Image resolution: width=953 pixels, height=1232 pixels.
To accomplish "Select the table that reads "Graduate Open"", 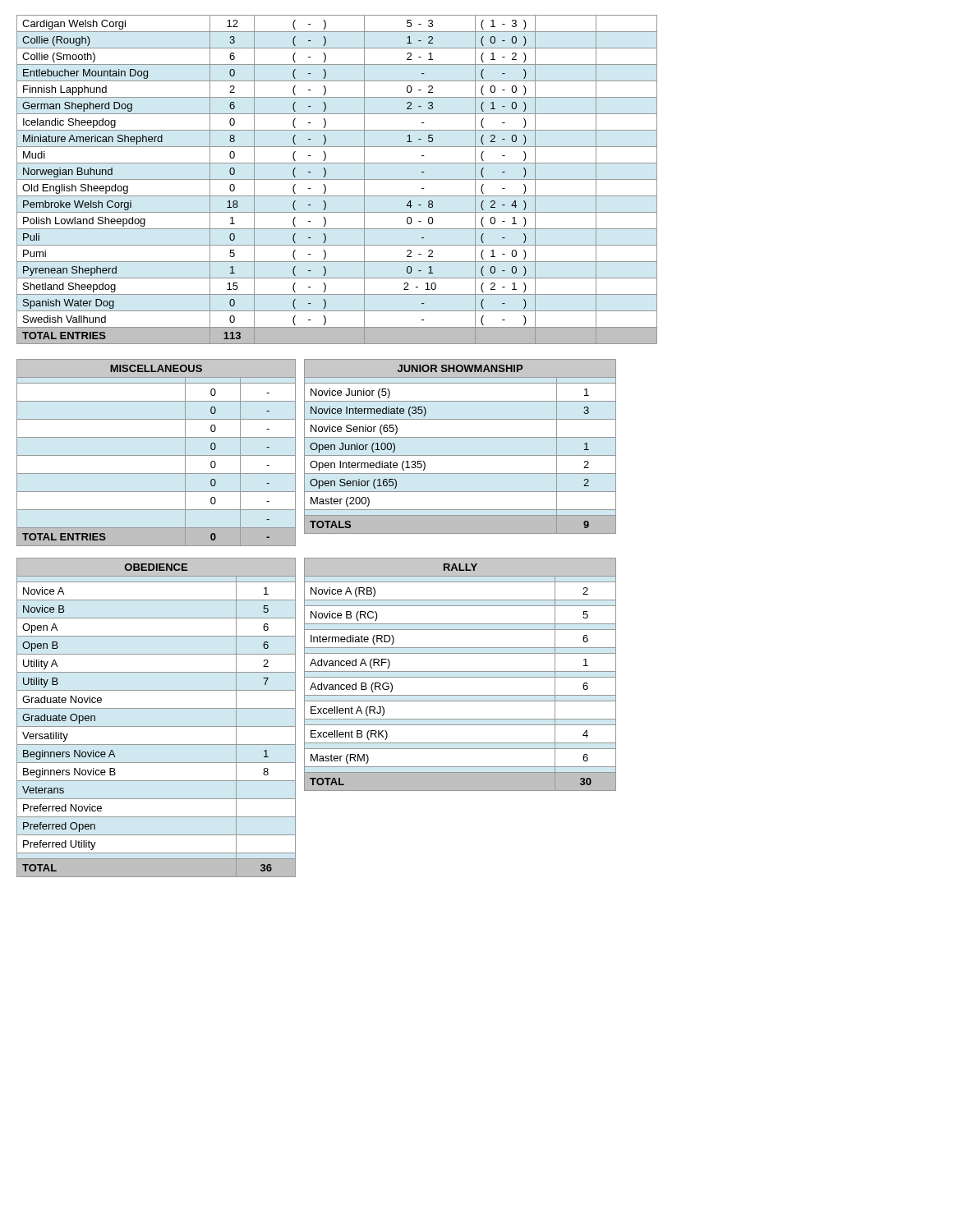I will pyautogui.click(x=156, y=717).
